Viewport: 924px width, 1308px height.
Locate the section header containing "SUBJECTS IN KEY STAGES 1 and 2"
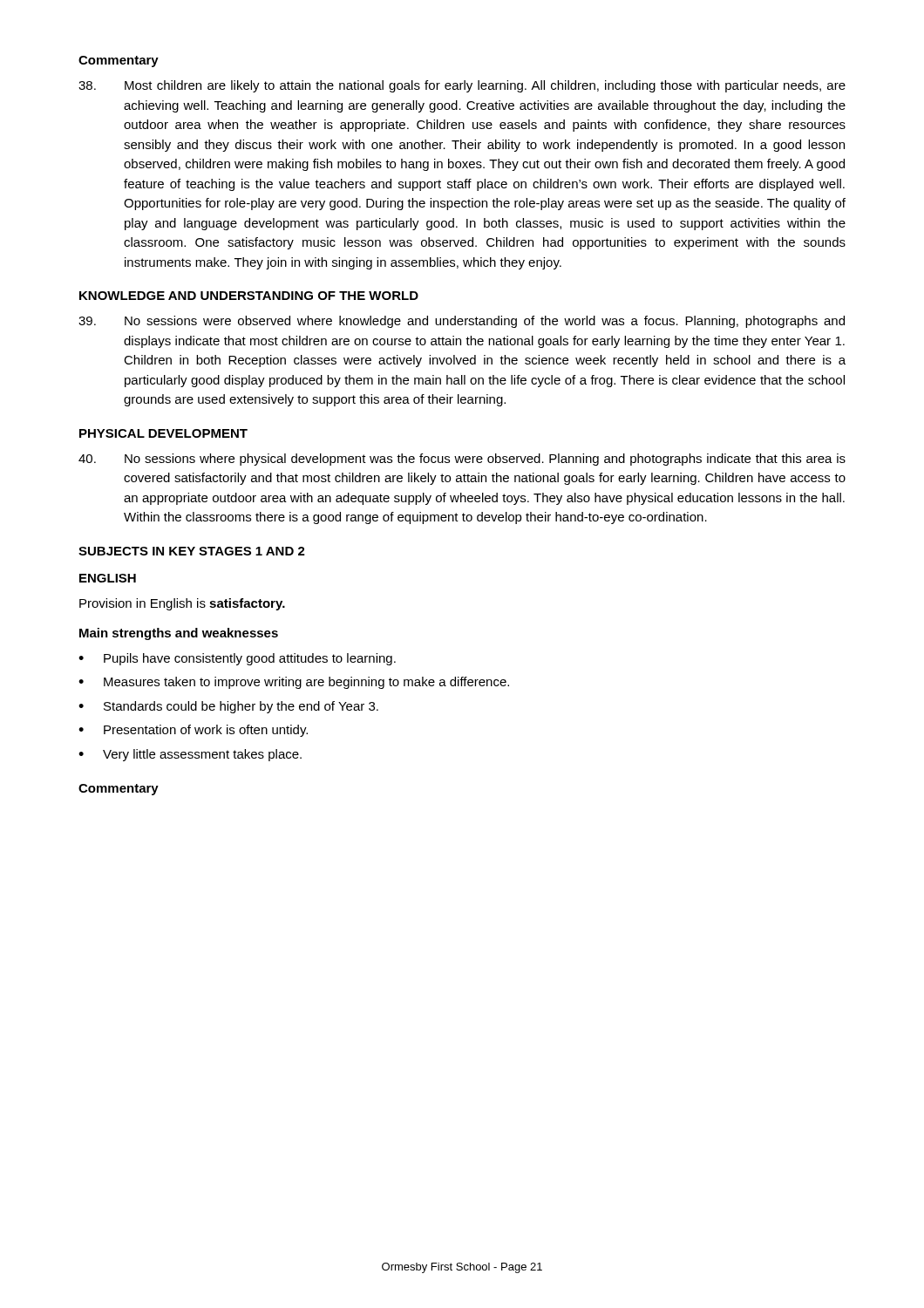[192, 550]
